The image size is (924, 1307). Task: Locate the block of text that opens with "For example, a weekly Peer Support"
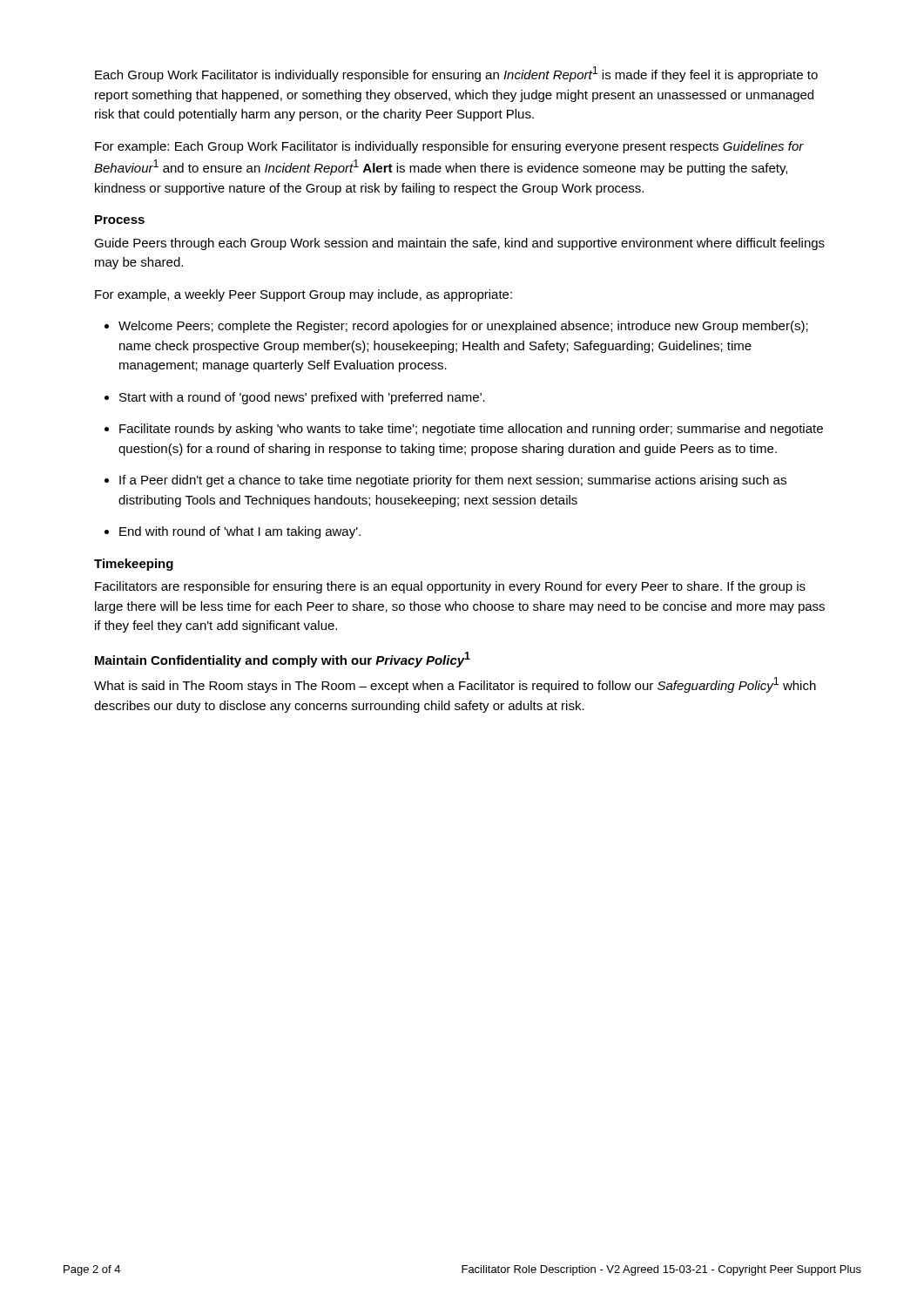tap(462, 294)
